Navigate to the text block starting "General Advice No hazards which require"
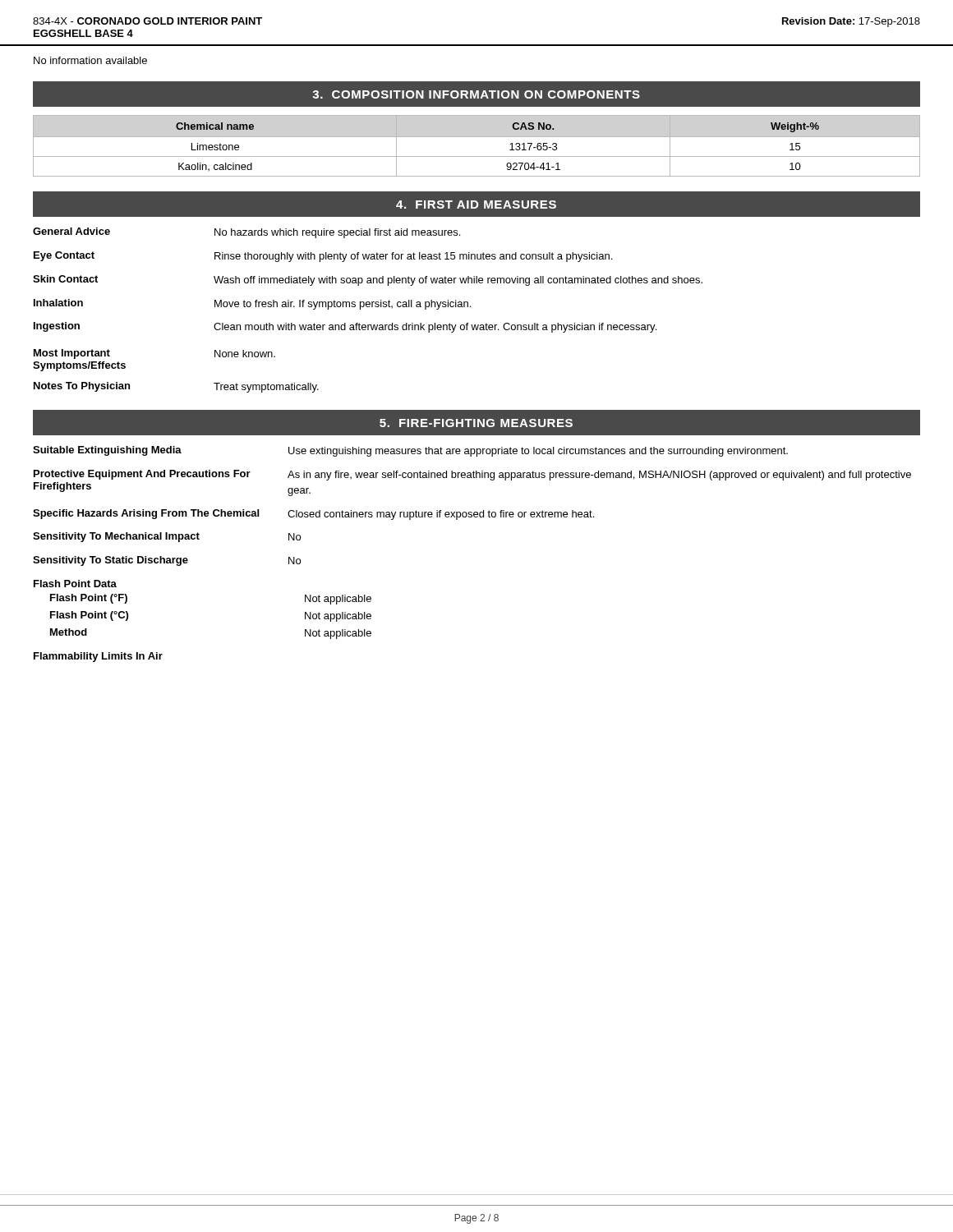This screenshot has height=1232, width=953. [x=246, y=233]
